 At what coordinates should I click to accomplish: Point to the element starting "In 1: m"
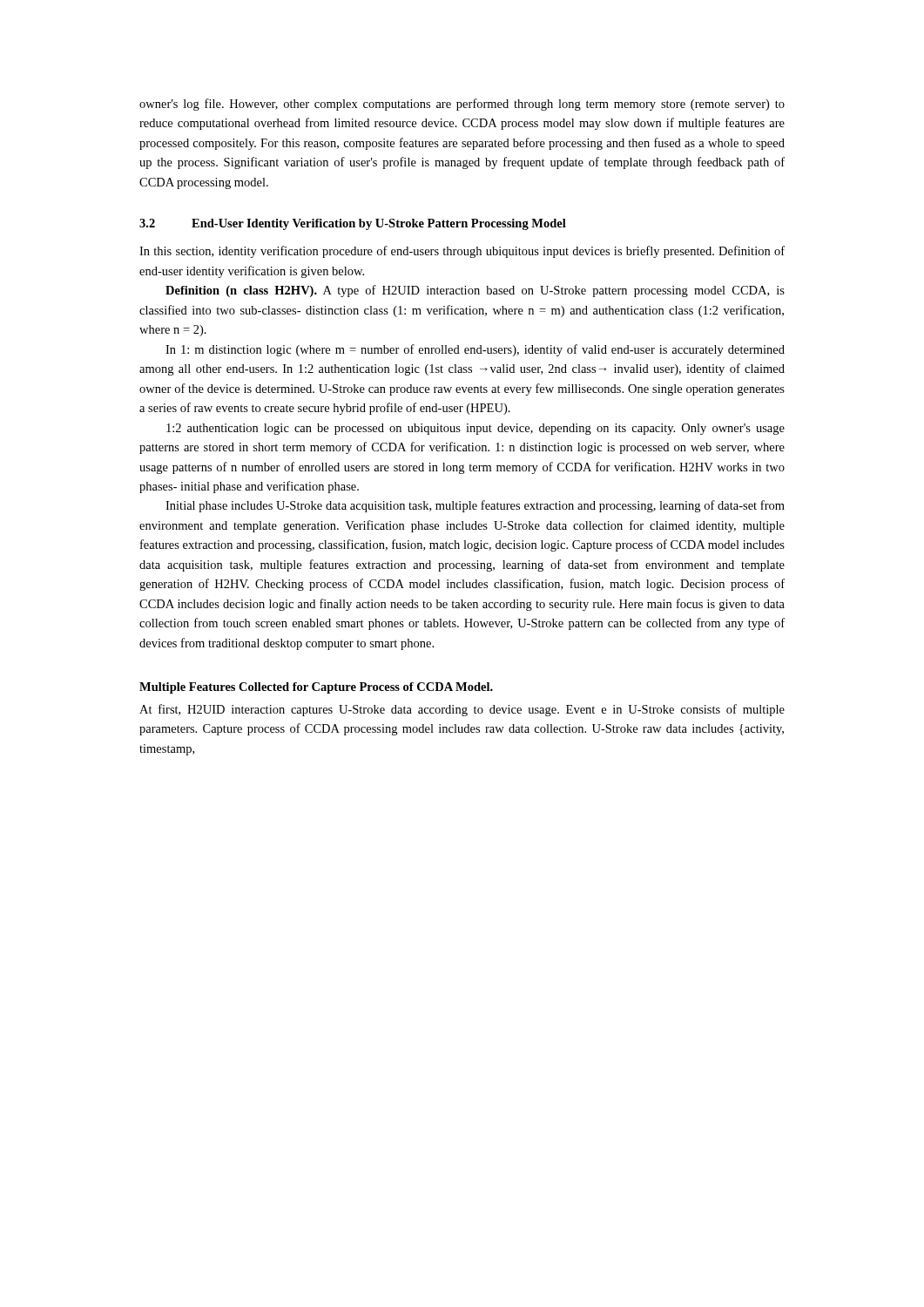pos(462,379)
